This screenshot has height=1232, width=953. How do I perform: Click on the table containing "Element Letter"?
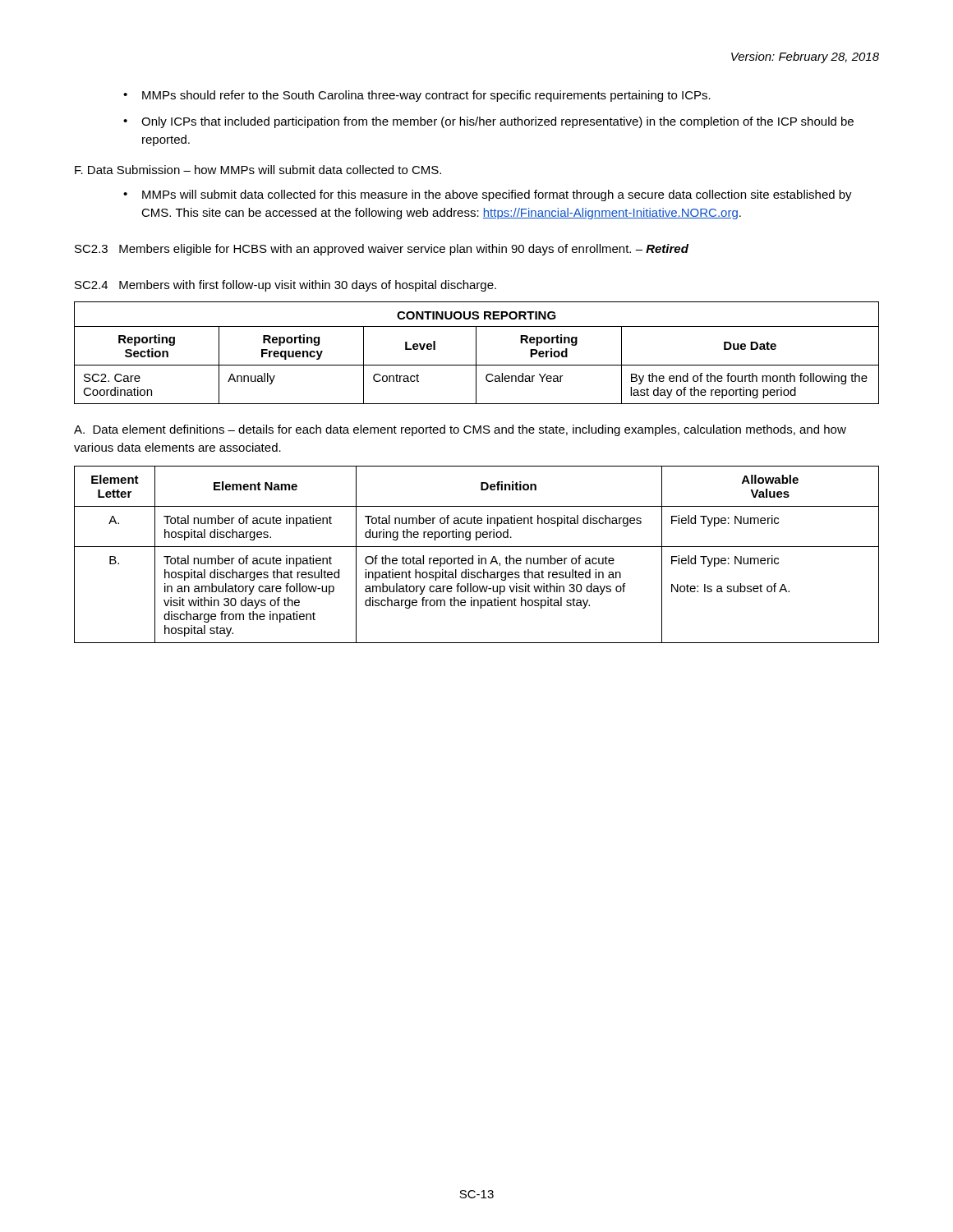point(476,554)
